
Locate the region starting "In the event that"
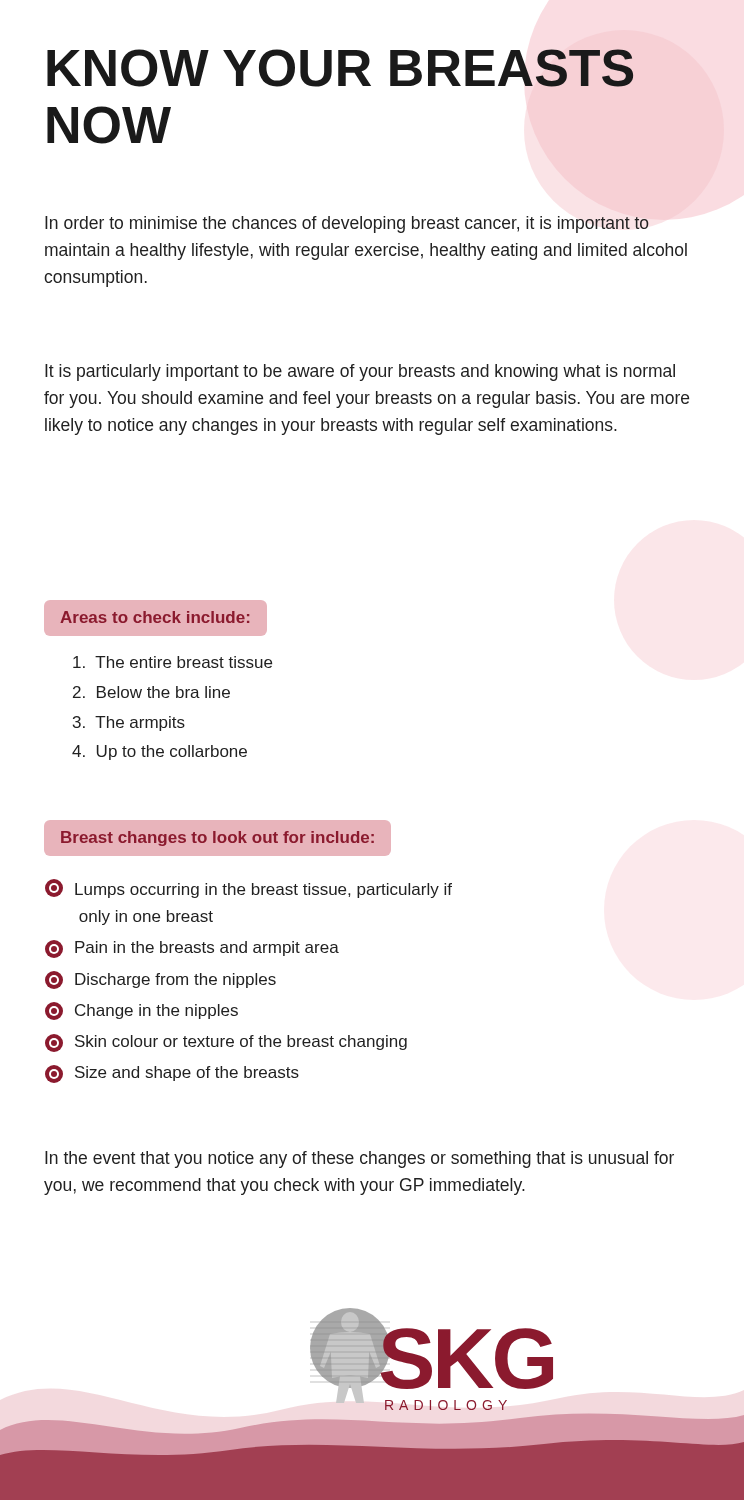point(372,1172)
